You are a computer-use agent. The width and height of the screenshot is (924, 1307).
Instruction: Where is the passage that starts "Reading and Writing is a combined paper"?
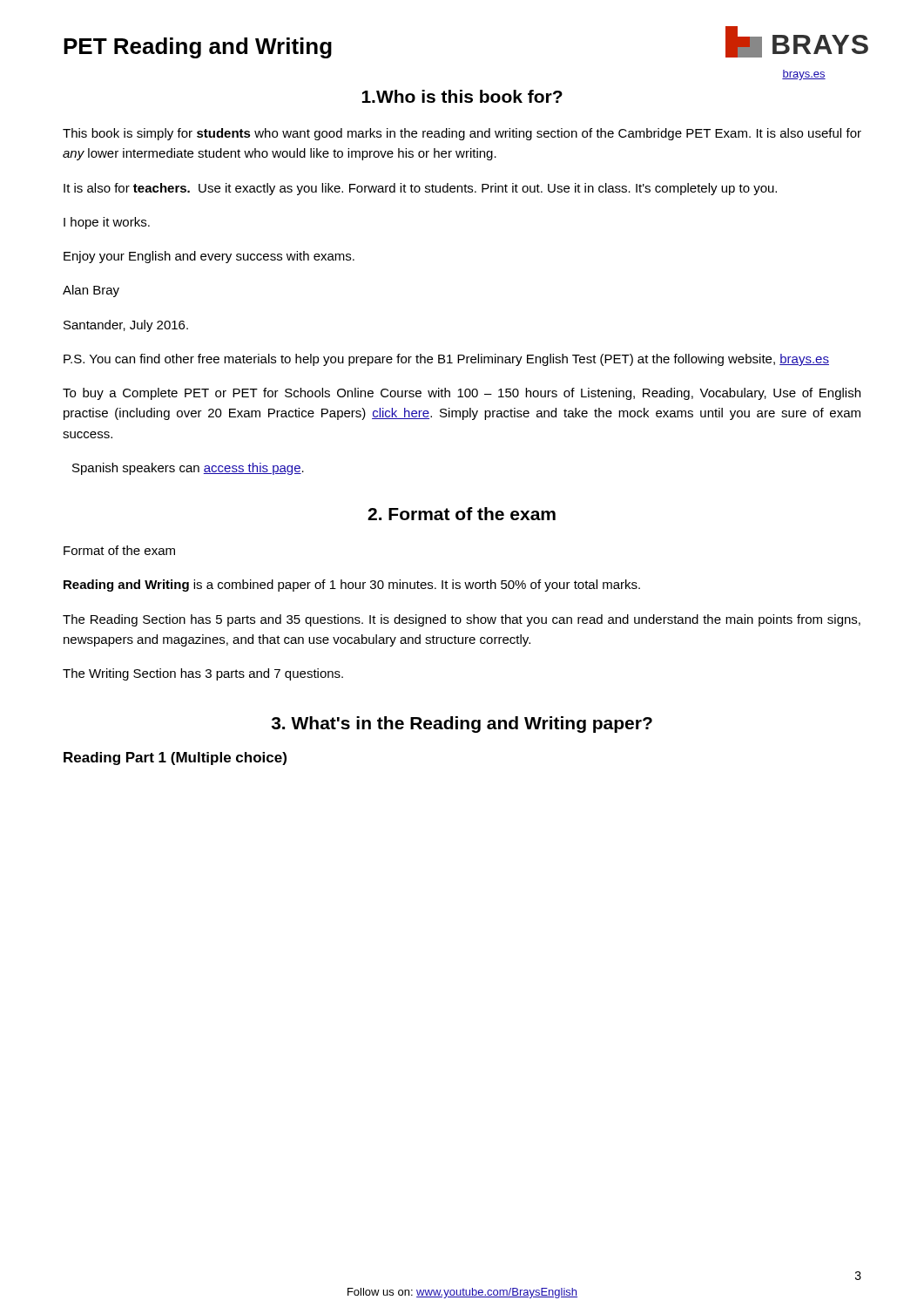click(x=352, y=584)
